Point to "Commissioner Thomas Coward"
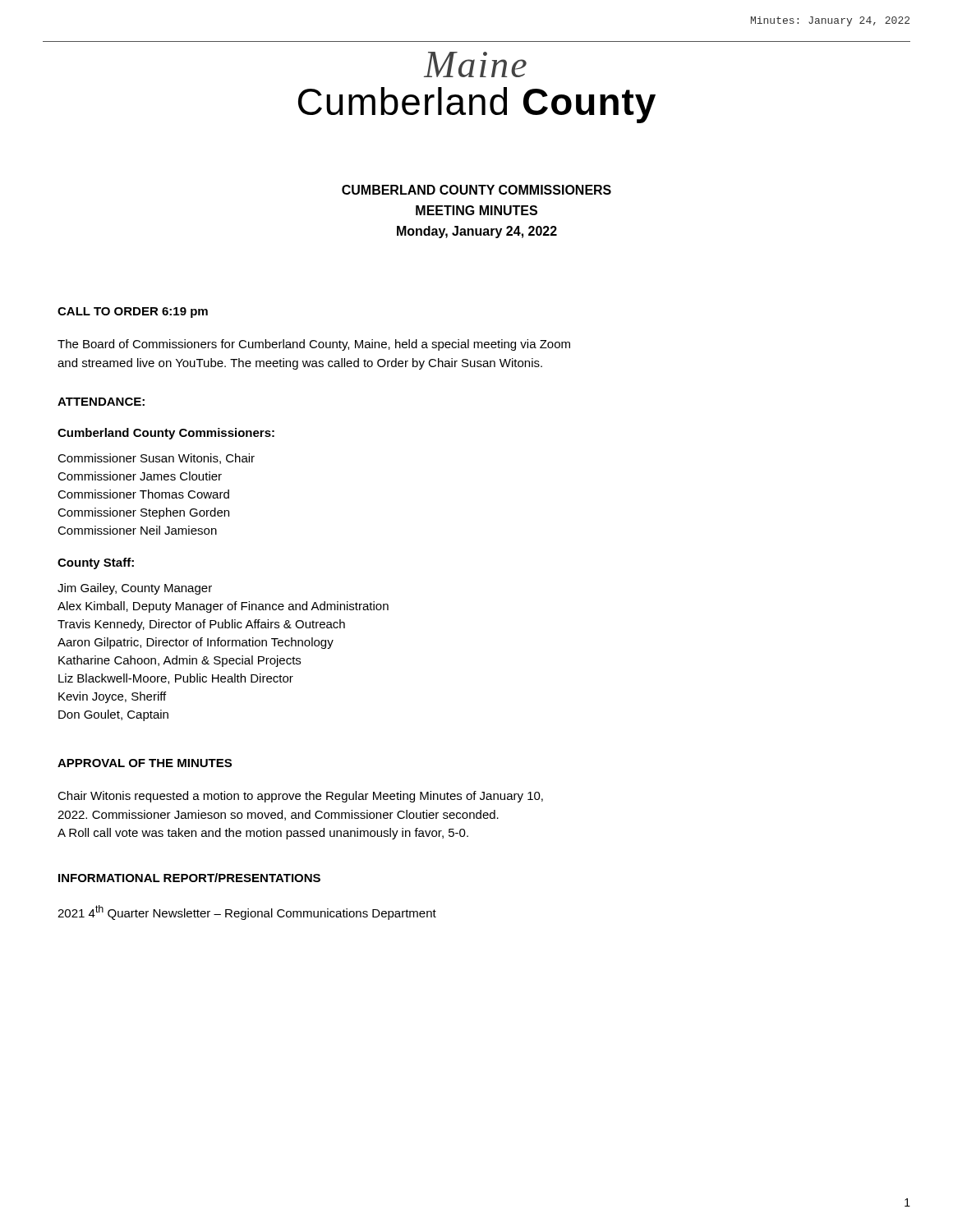 tap(143, 494)
